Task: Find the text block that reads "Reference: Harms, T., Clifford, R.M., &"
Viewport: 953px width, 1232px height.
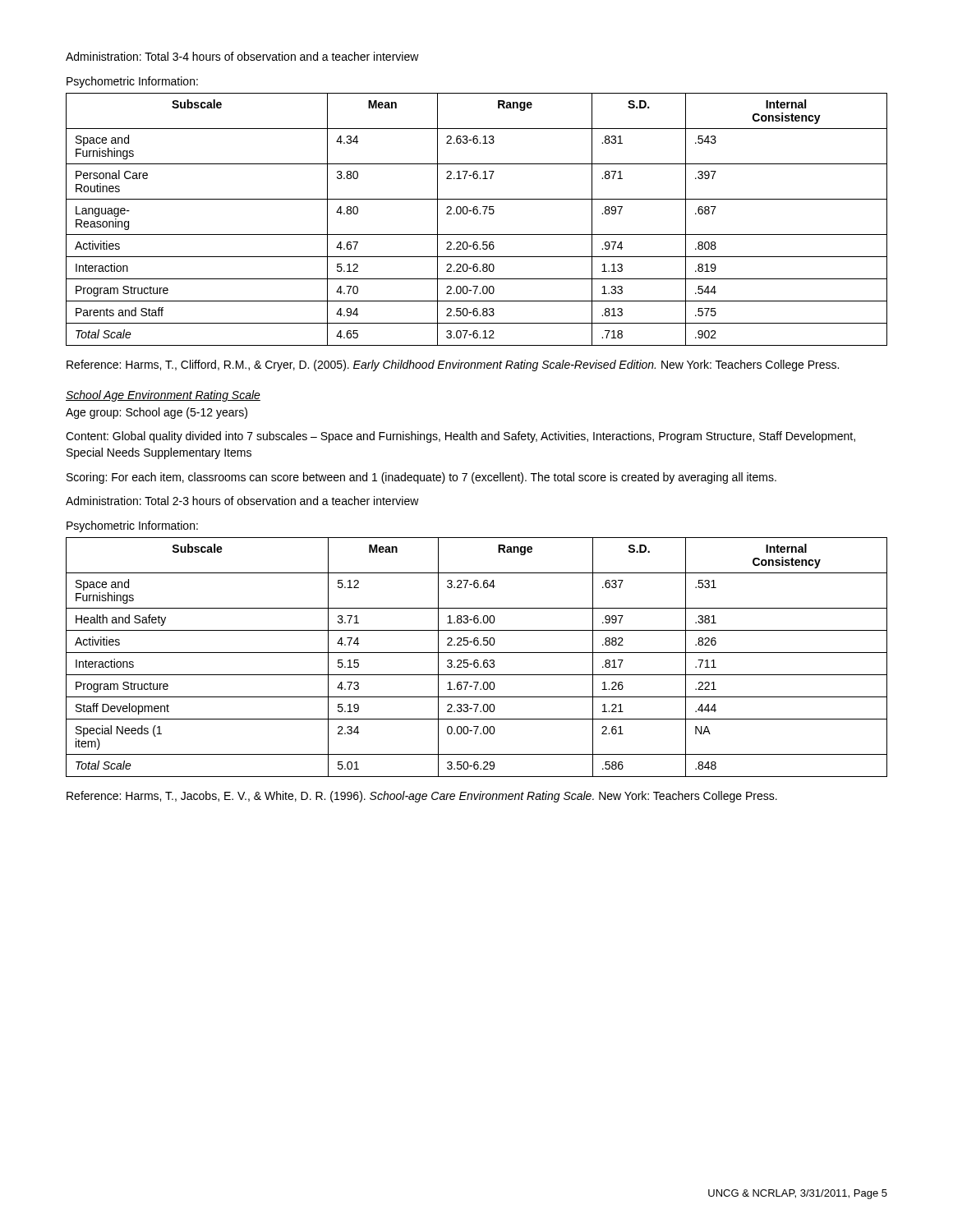Action: coord(453,365)
